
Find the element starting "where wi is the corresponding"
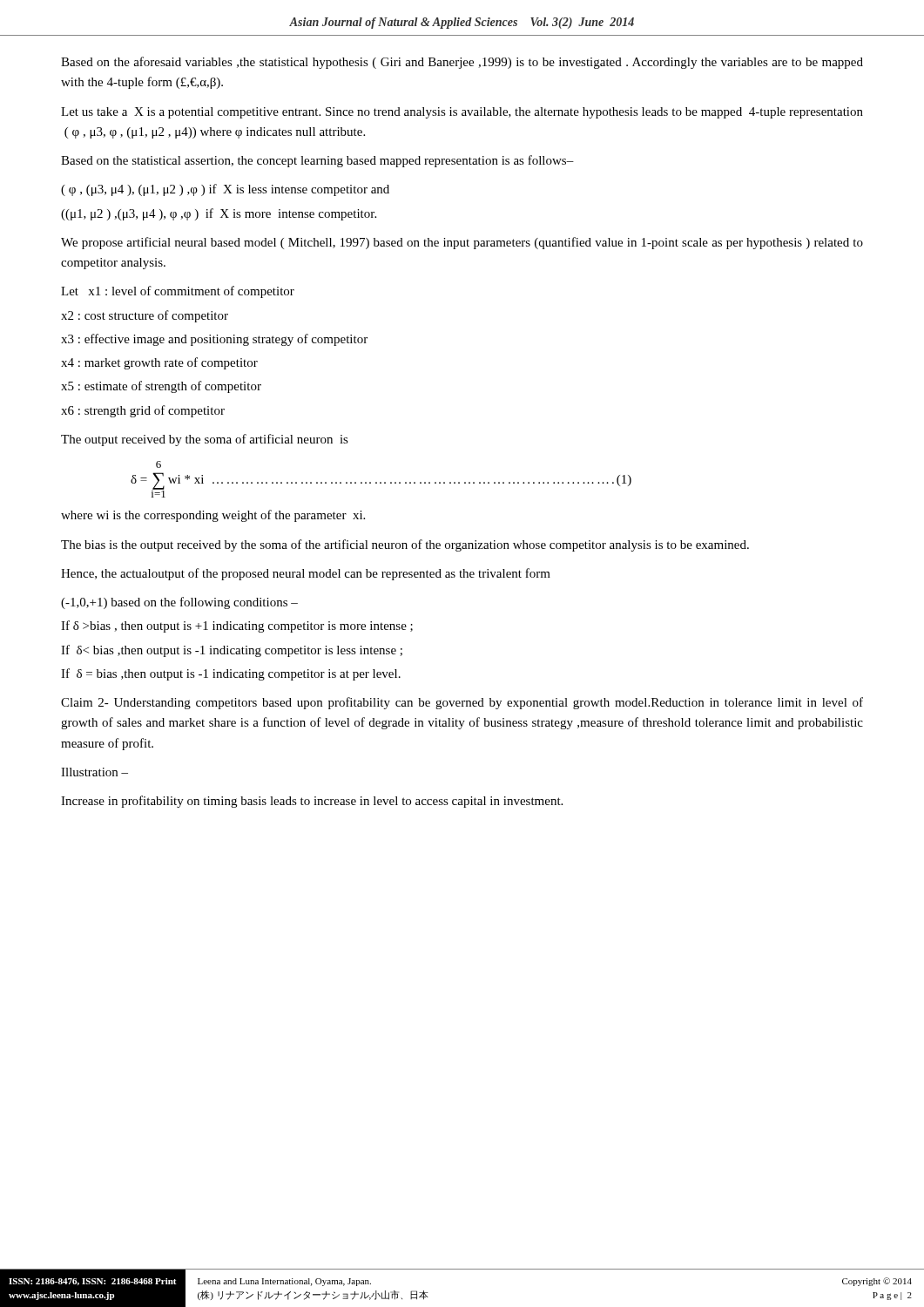(x=213, y=516)
